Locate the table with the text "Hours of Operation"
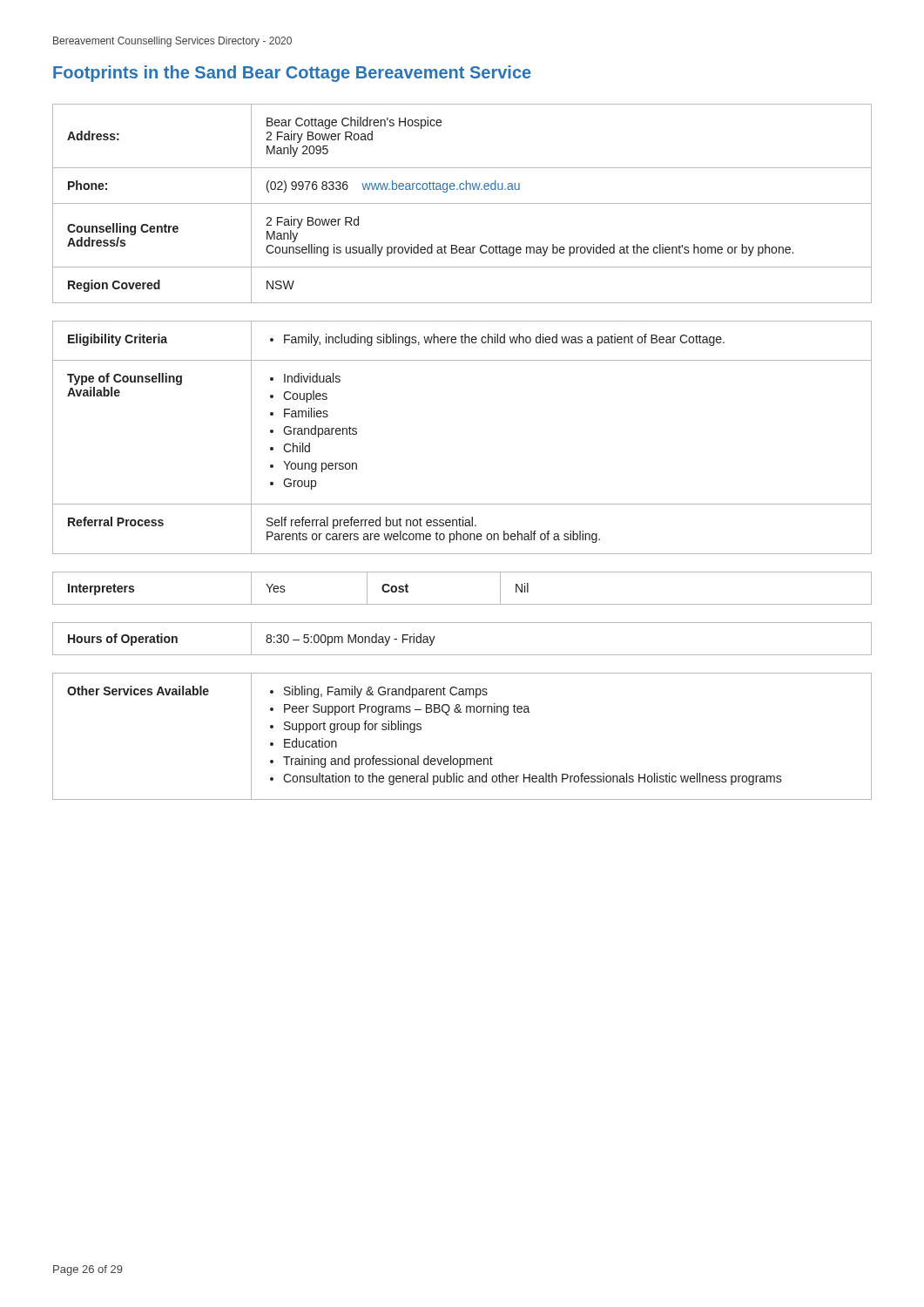This screenshot has height=1307, width=924. pyautogui.click(x=462, y=639)
